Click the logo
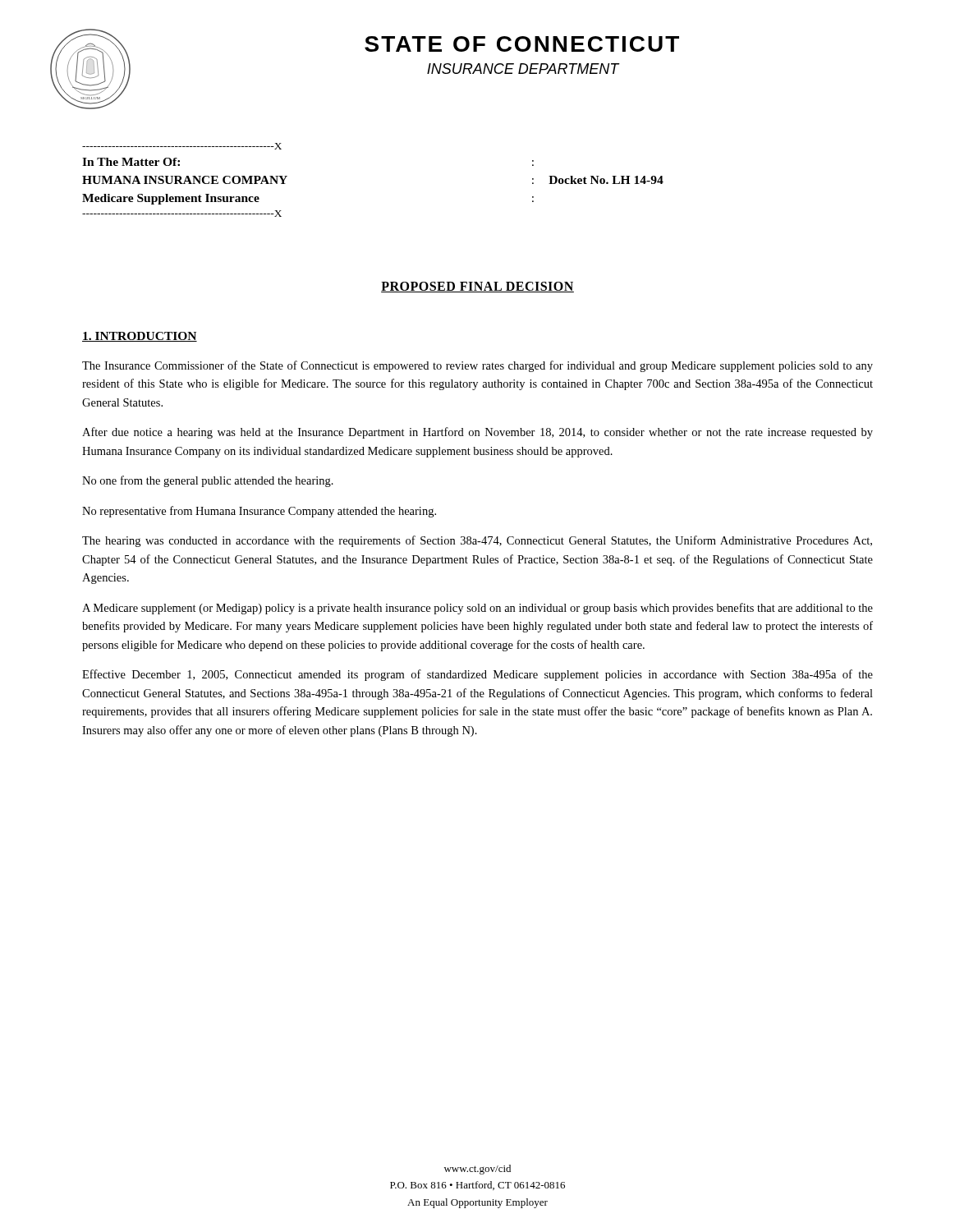 [x=94, y=71]
